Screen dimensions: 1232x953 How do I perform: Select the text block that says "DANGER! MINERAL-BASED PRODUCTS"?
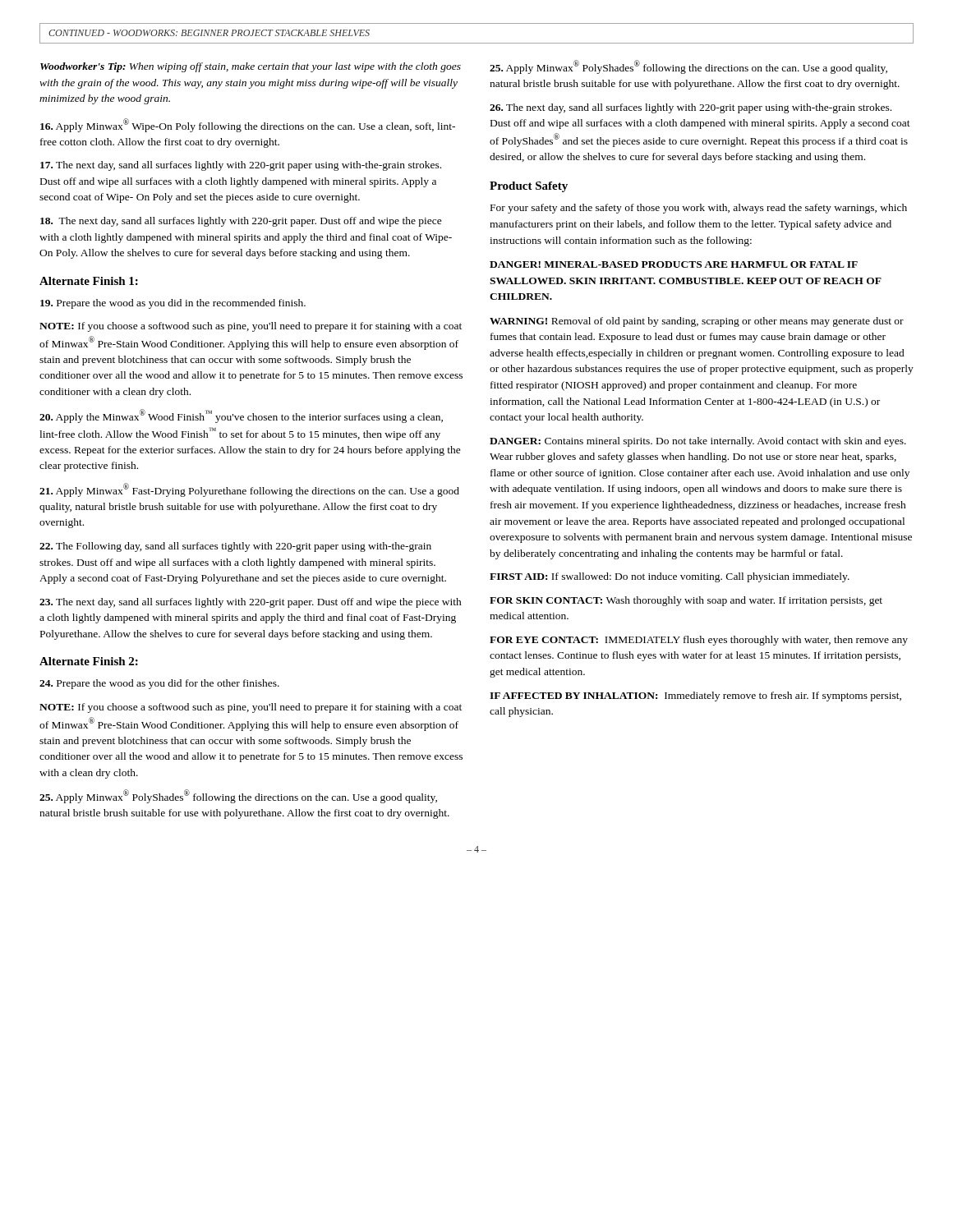click(x=685, y=280)
